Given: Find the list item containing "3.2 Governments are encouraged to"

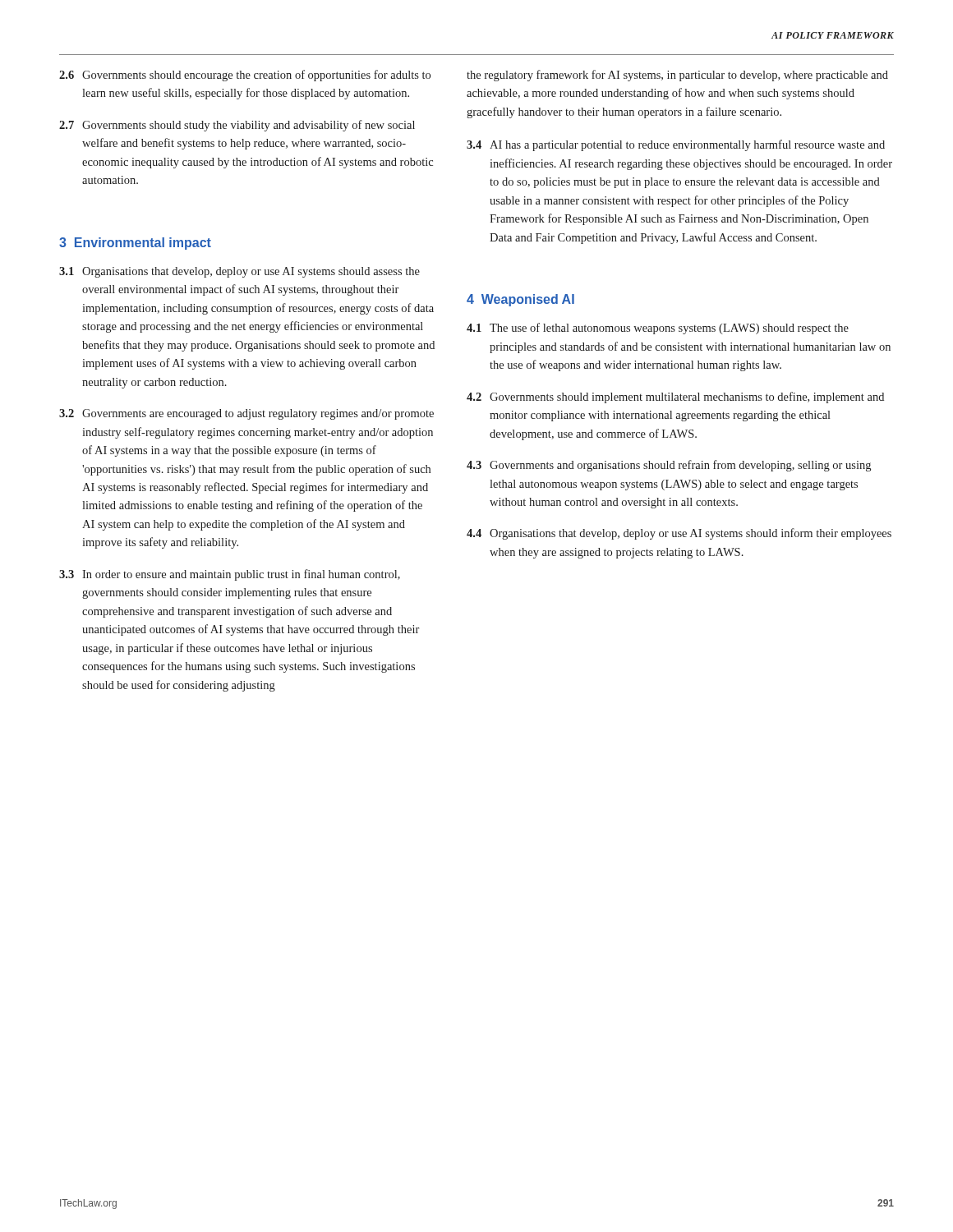Looking at the screenshot, I should point(248,478).
